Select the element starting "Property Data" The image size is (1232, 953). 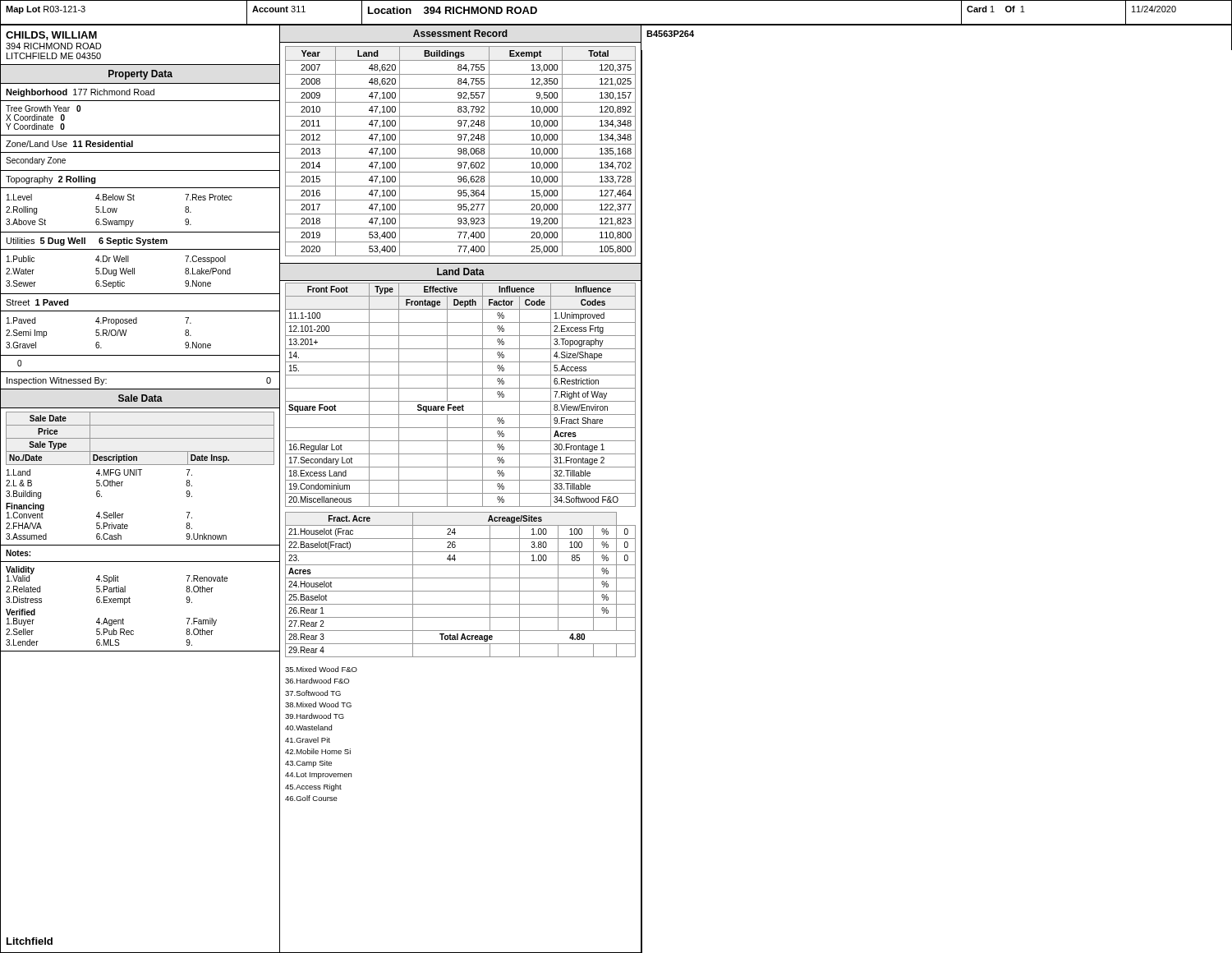[x=140, y=74]
